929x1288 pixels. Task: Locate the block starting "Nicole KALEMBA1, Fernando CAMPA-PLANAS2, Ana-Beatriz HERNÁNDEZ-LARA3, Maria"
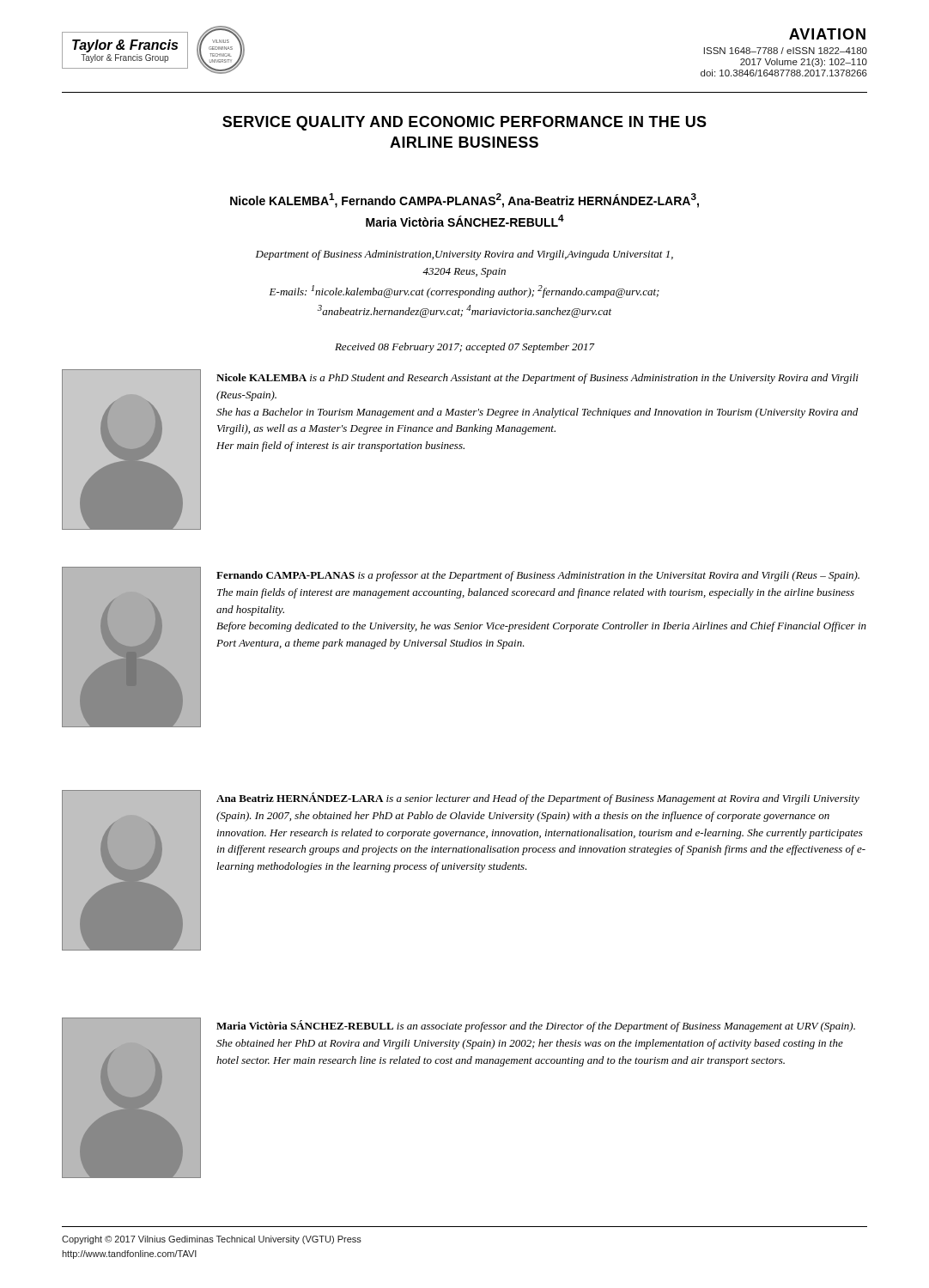pos(464,210)
